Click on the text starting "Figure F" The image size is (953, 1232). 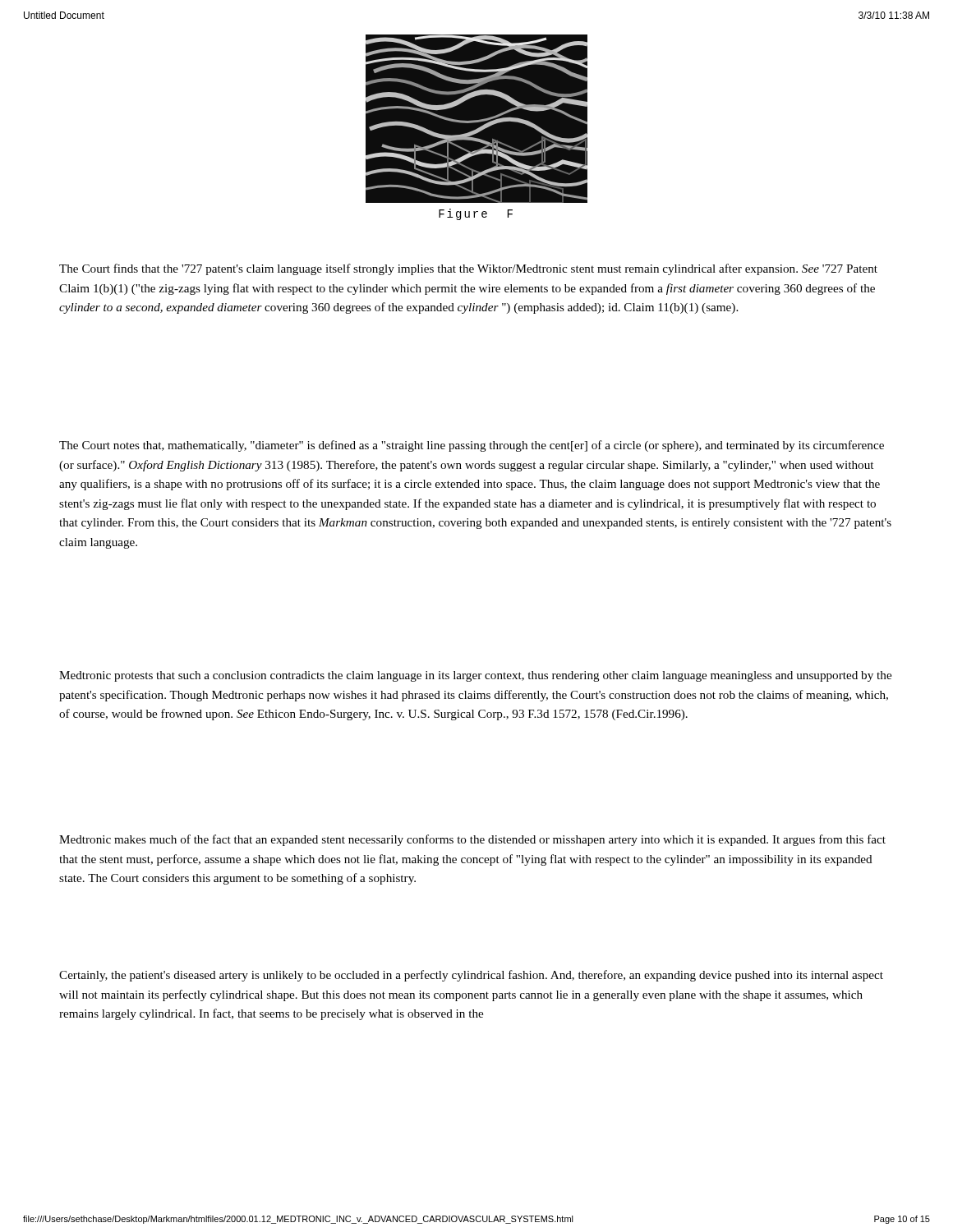tap(476, 214)
